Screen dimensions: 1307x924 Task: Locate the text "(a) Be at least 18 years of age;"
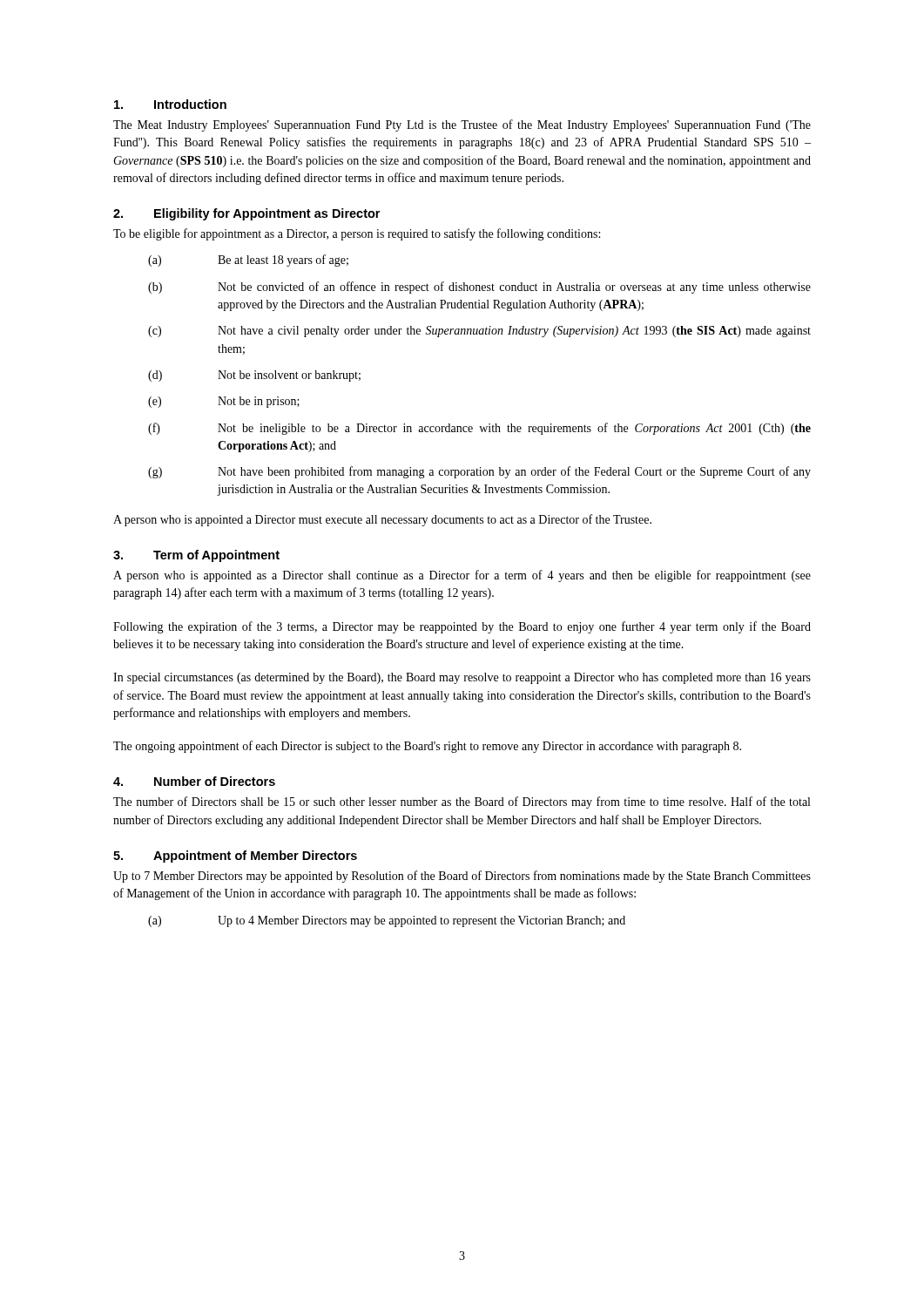coord(248,261)
